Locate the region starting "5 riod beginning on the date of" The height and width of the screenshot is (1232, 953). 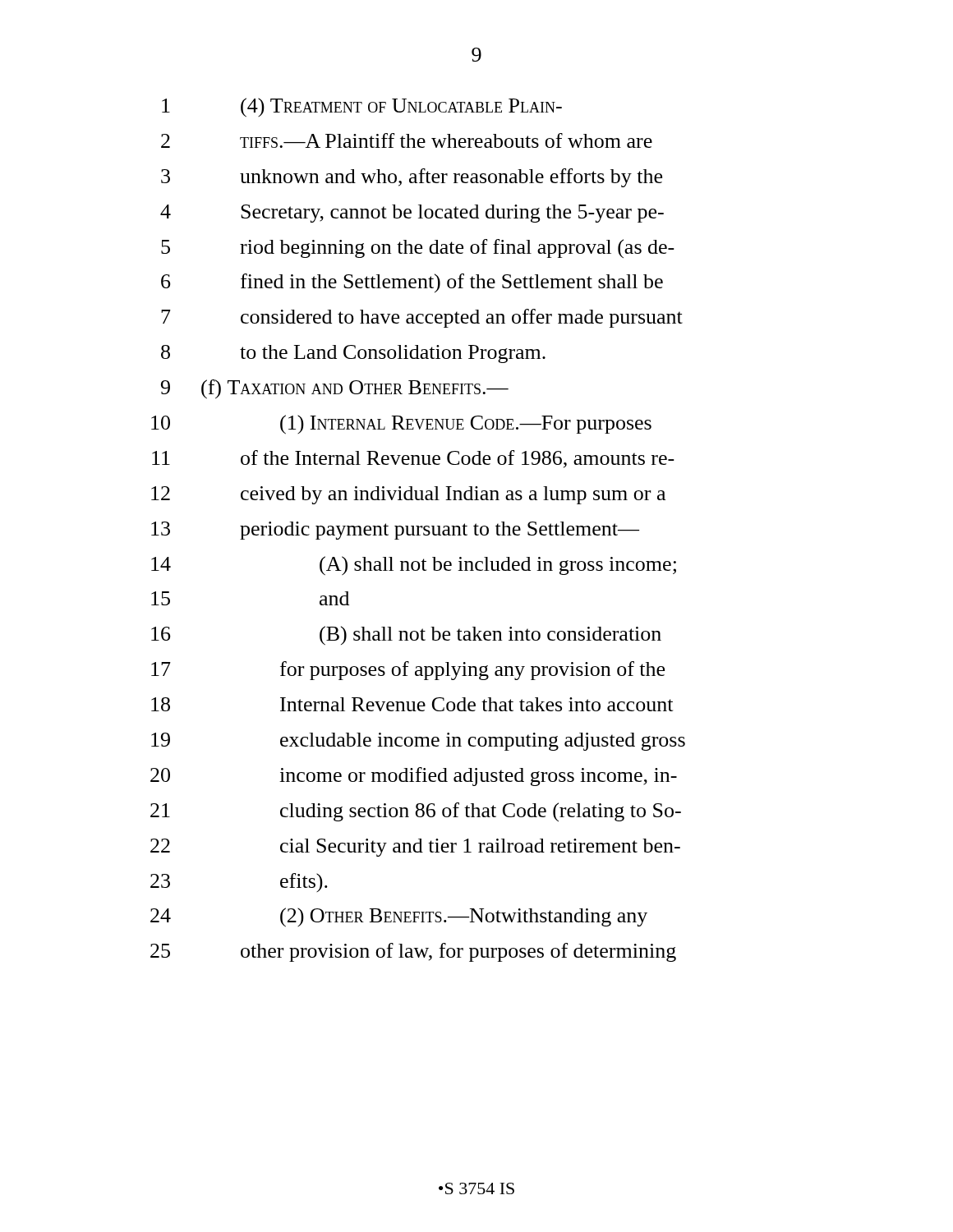(496, 247)
